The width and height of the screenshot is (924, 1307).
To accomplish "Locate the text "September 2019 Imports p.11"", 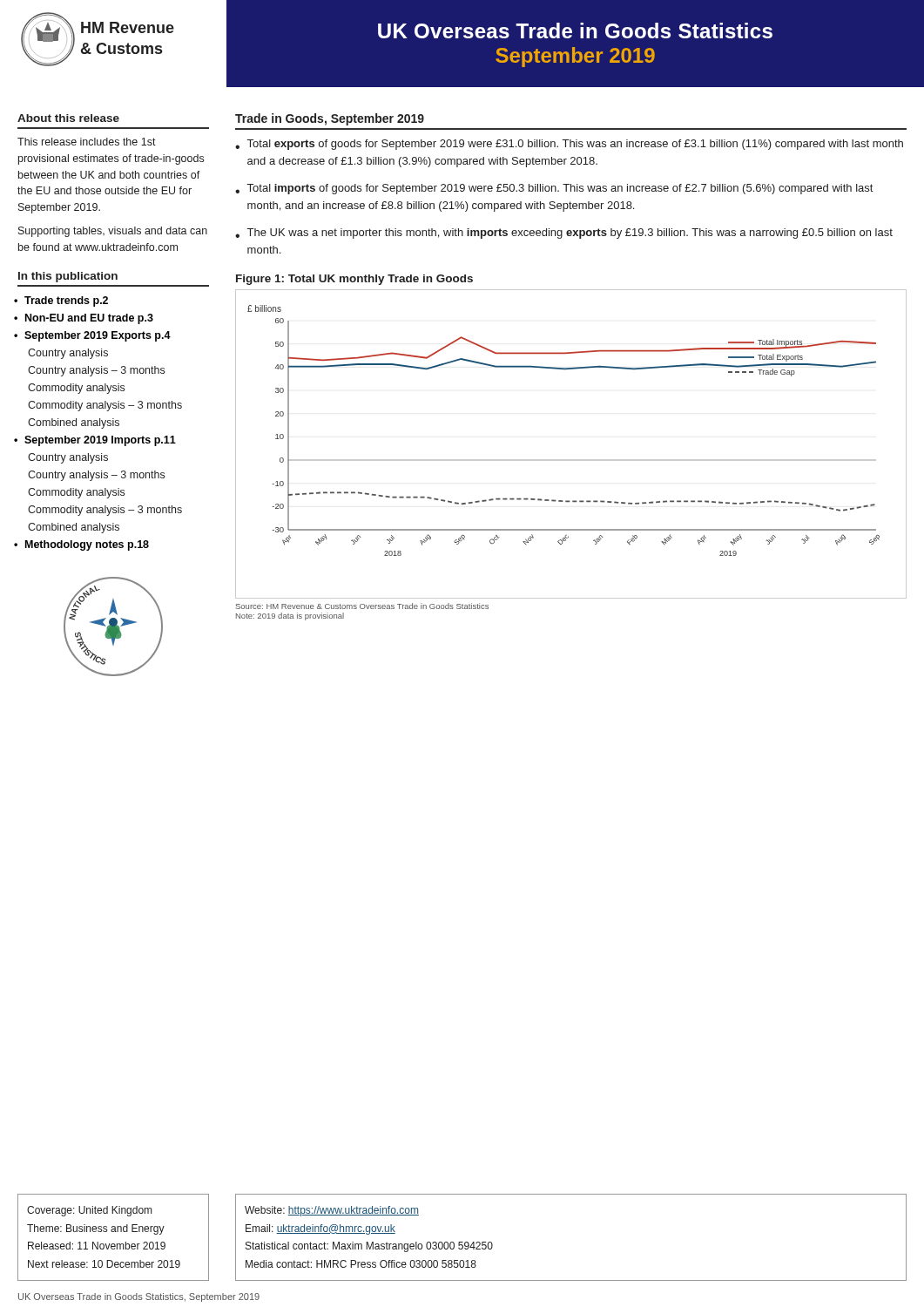I will point(100,440).
